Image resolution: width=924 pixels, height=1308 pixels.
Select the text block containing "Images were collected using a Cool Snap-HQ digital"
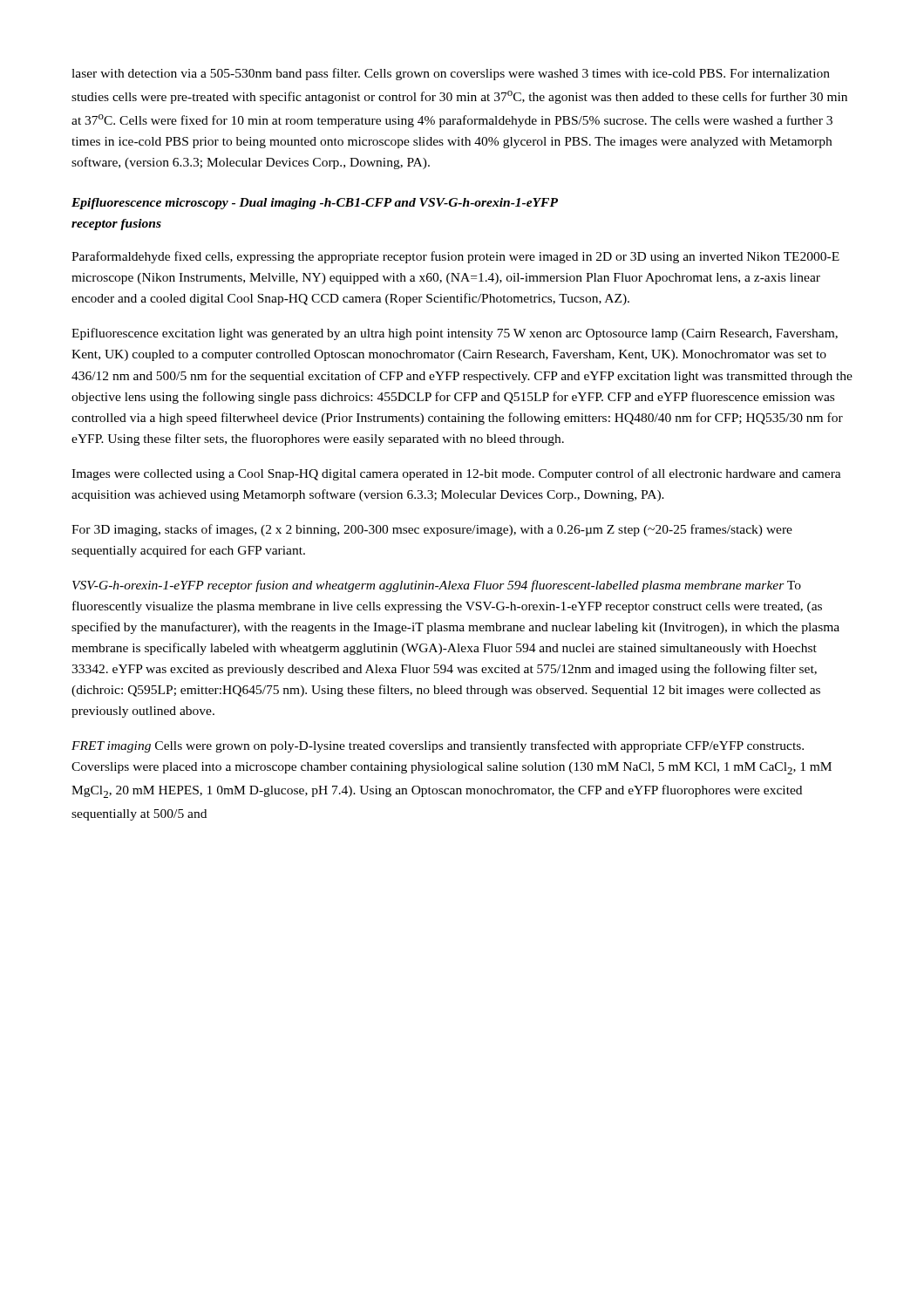pos(456,483)
